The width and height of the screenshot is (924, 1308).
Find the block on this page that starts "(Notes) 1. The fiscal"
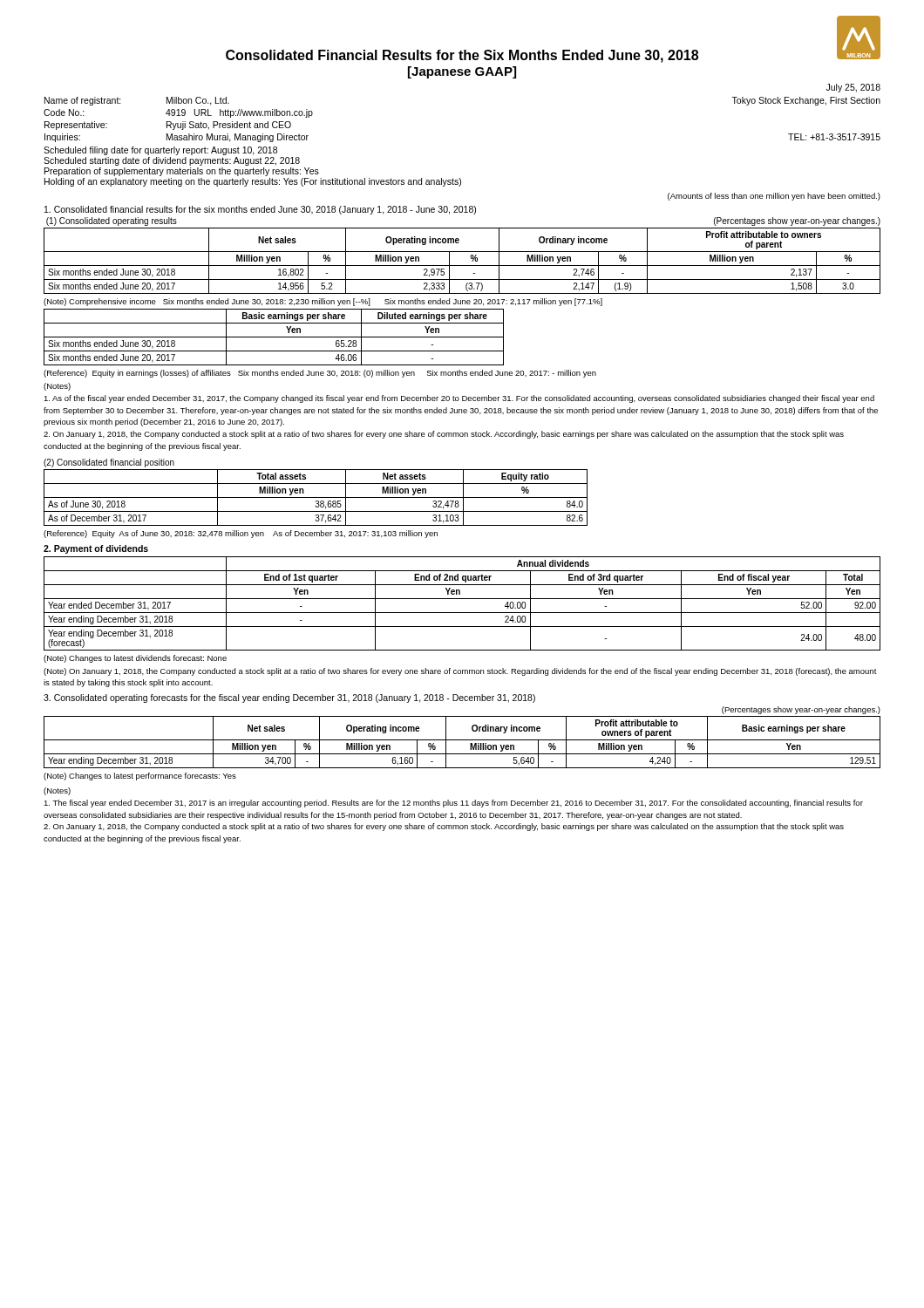pos(453,815)
